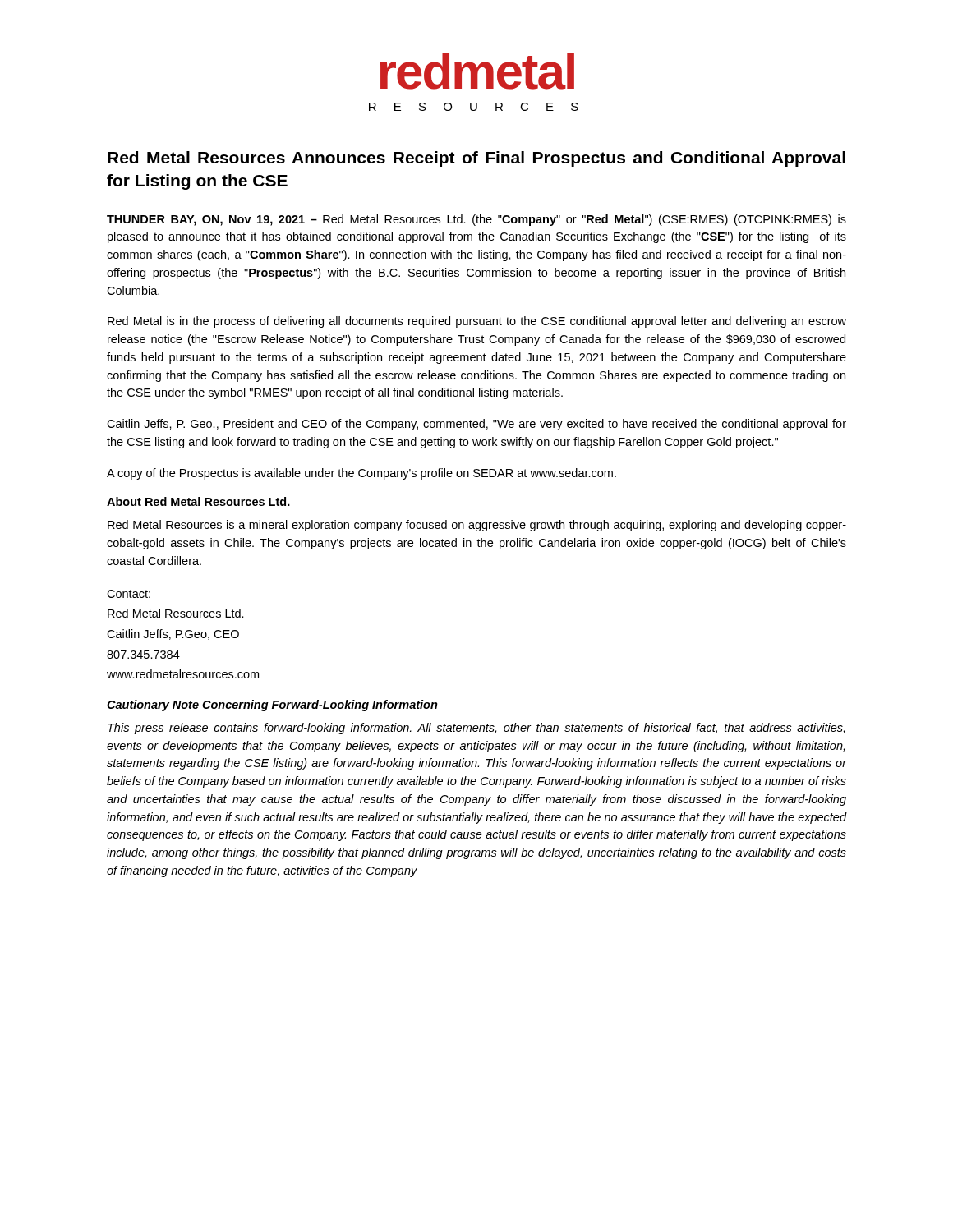Click on the element starting "Red Metal Resources is a mineral"
Image resolution: width=953 pixels, height=1232 pixels.
(476, 543)
